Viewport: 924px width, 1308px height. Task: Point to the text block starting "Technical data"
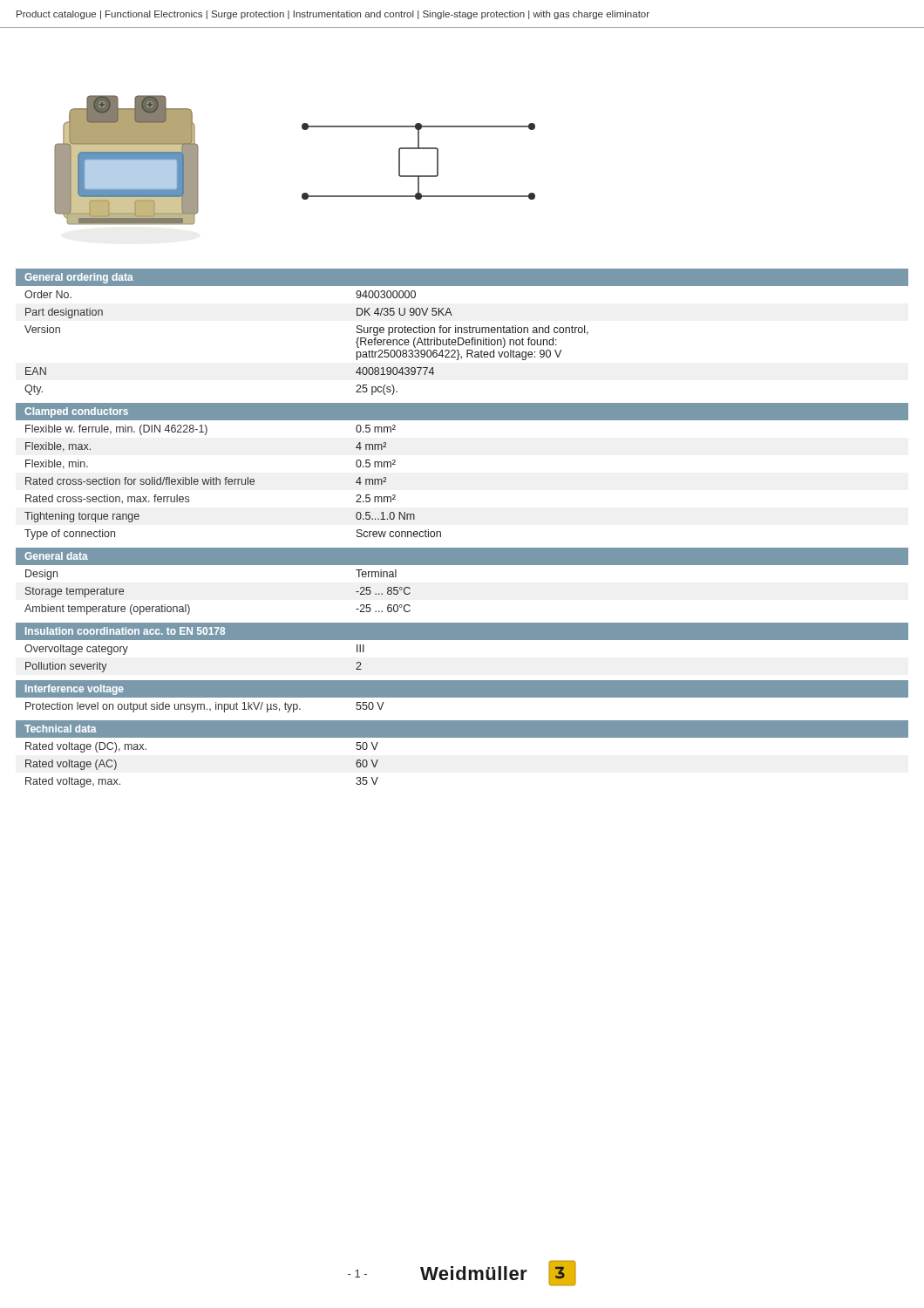[x=60, y=729]
